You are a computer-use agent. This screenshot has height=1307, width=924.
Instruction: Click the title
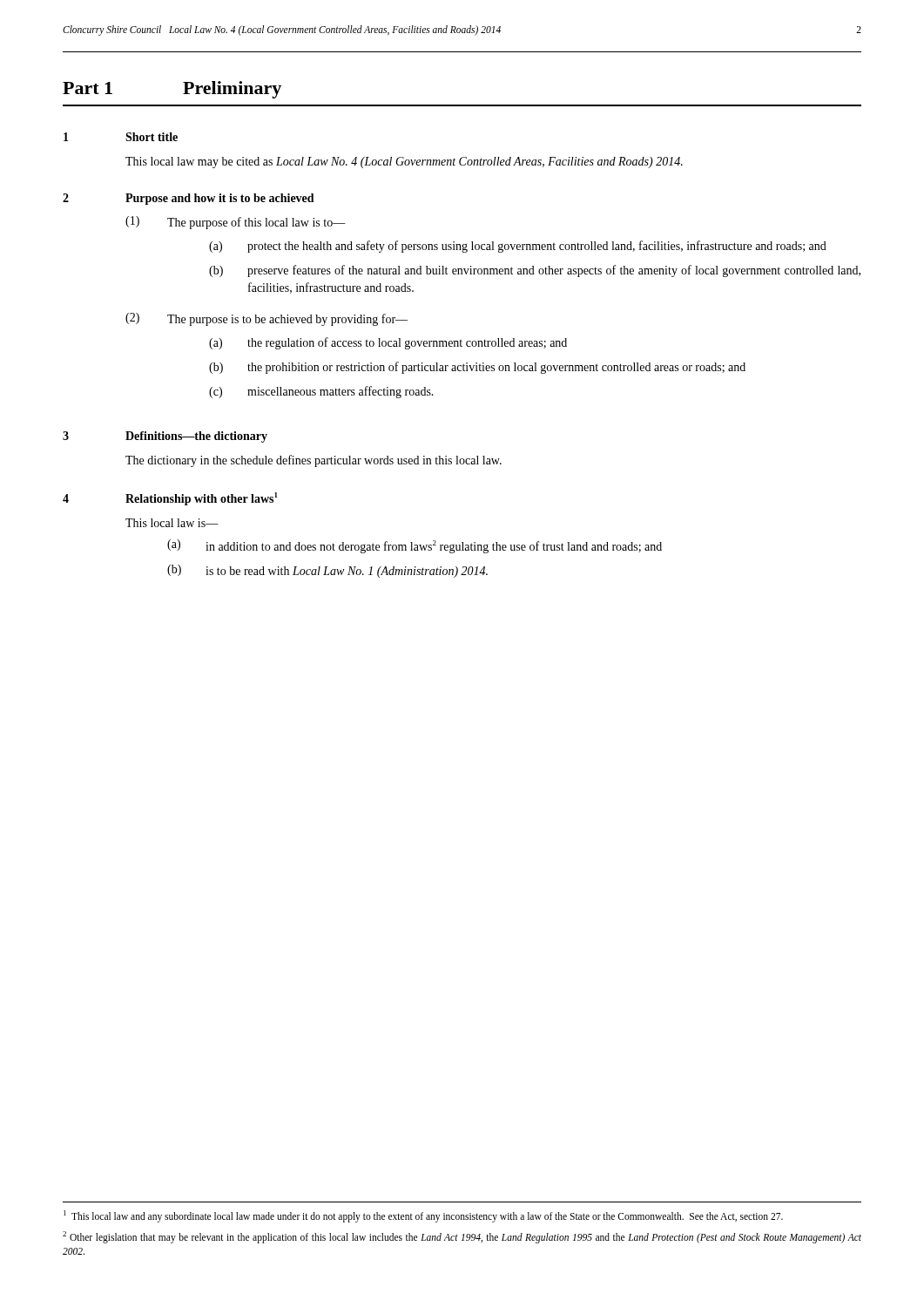(172, 88)
